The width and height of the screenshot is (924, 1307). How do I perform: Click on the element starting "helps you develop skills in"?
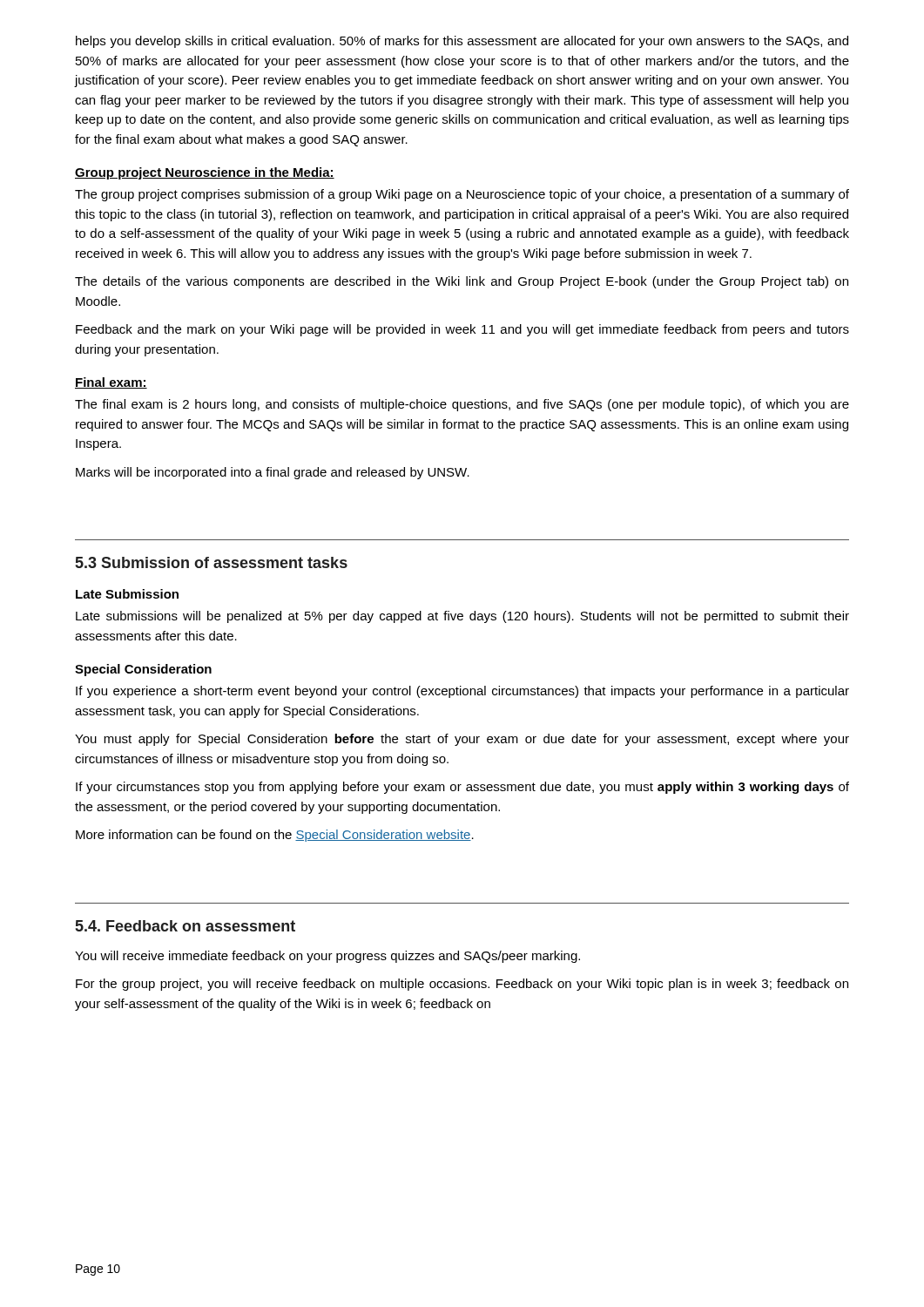pos(462,90)
